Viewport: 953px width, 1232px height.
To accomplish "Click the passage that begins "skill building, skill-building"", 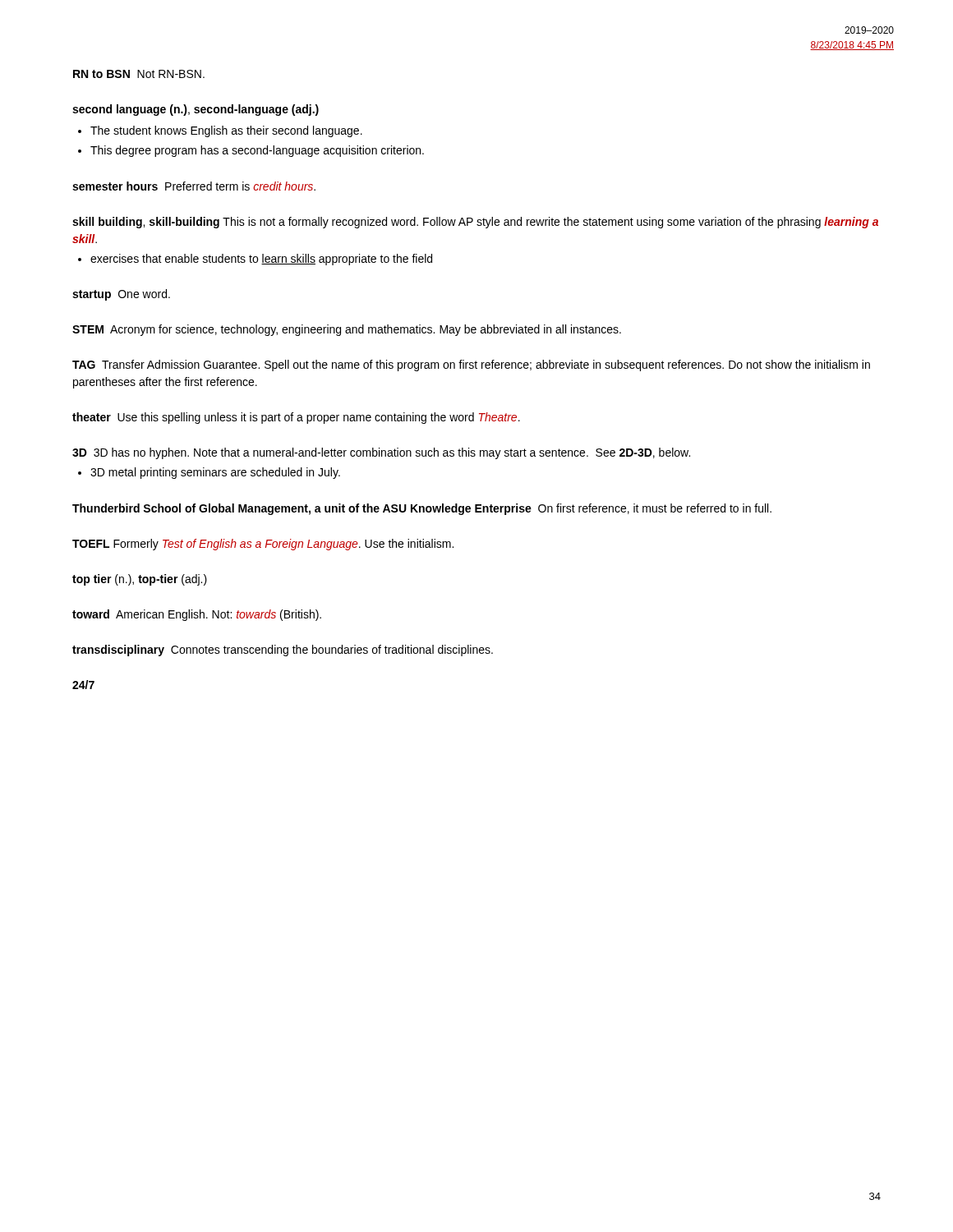I will click(x=476, y=231).
